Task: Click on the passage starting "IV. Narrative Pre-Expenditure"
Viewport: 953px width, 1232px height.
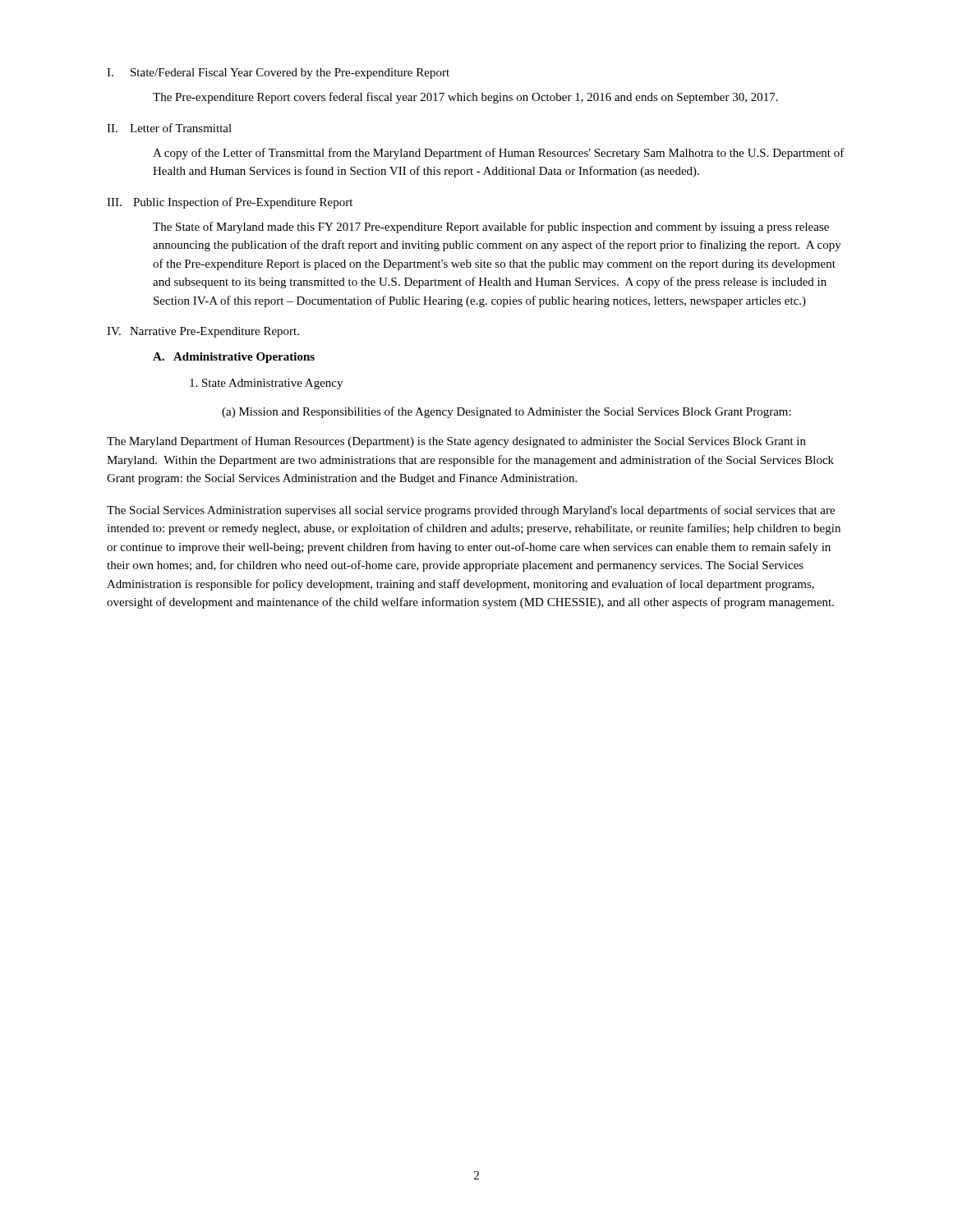Action: [x=203, y=331]
